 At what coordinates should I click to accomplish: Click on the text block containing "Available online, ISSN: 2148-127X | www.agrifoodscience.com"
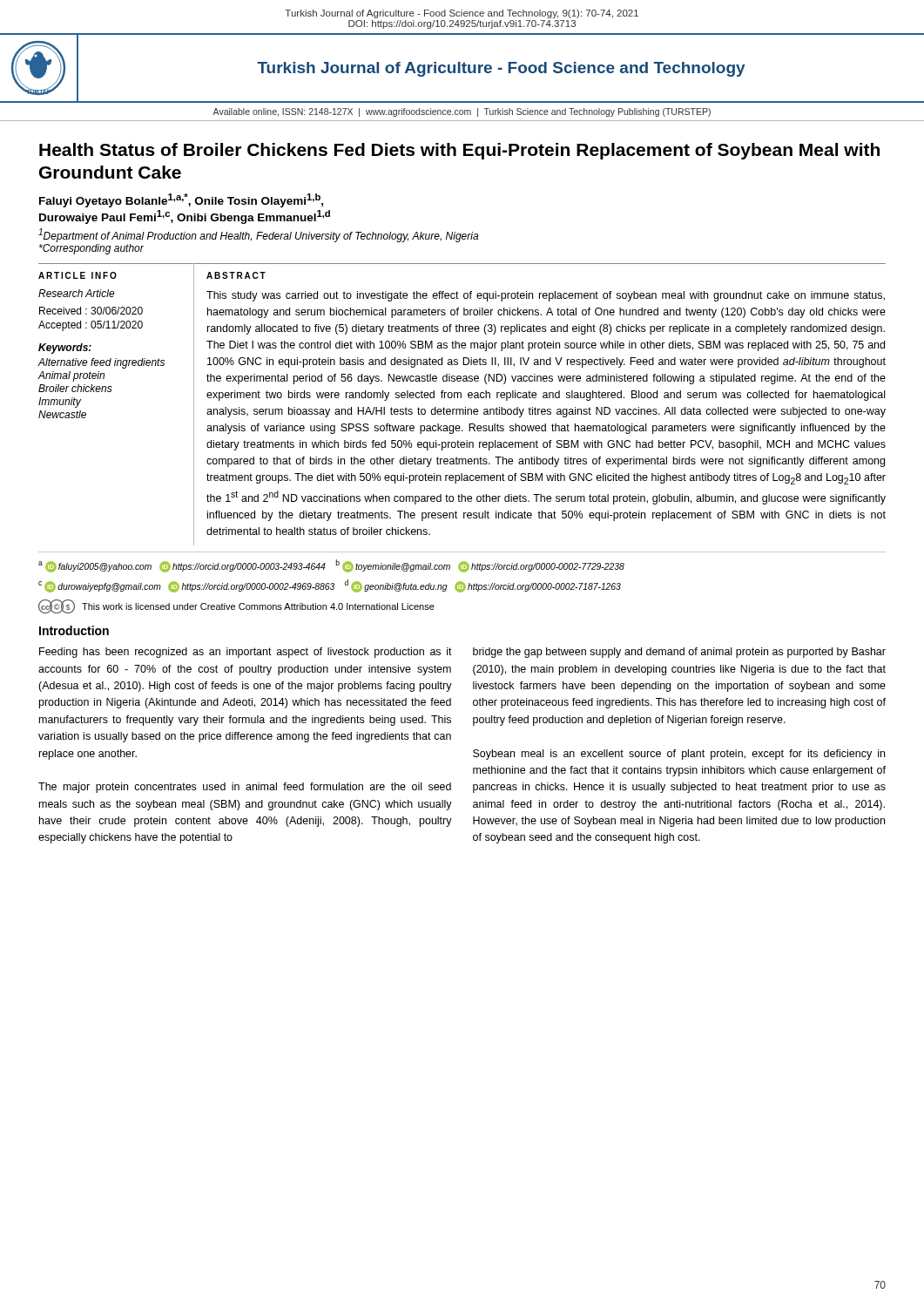pyautogui.click(x=462, y=111)
